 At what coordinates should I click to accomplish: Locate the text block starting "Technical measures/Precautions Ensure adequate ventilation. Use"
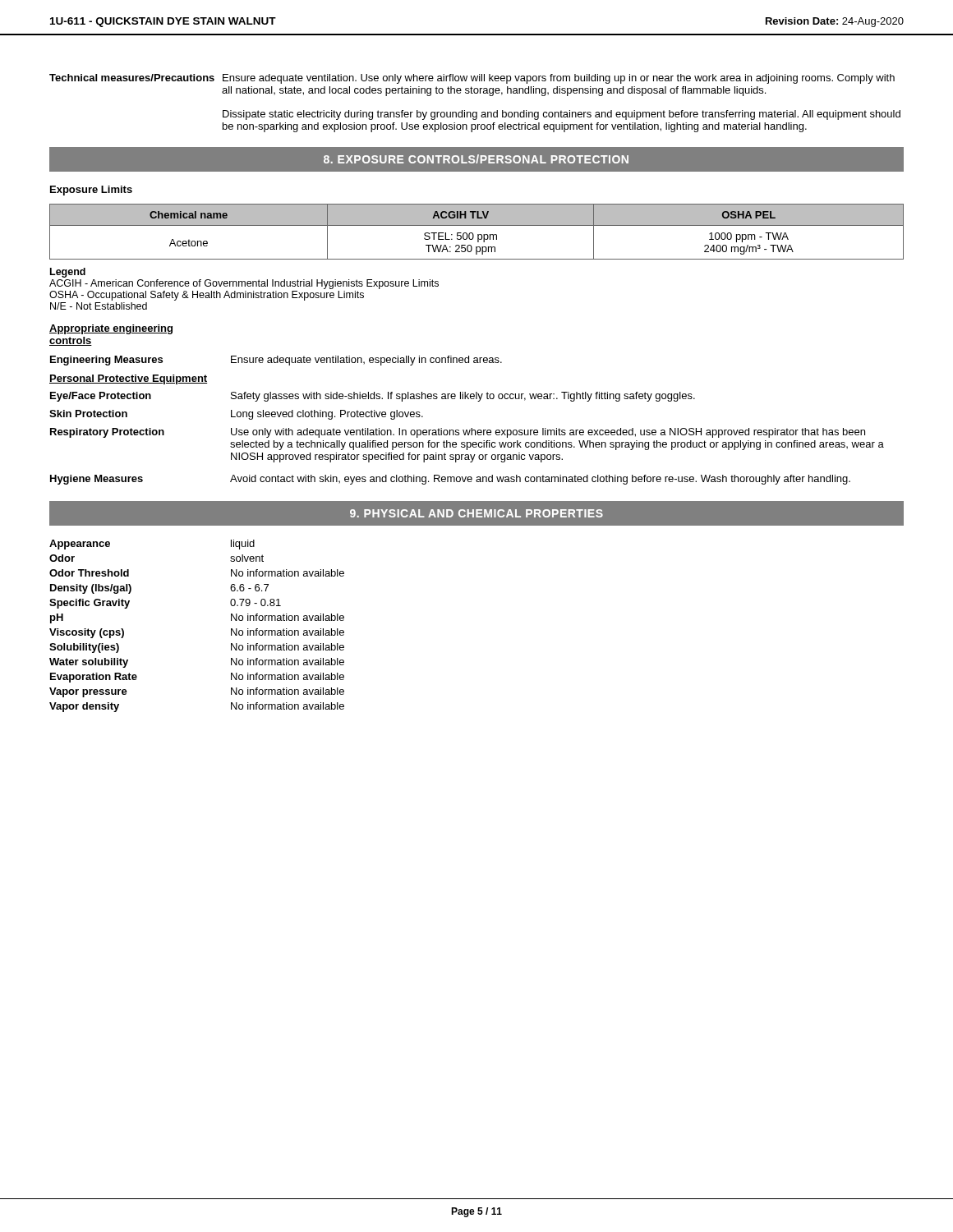(x=476, y=84)
